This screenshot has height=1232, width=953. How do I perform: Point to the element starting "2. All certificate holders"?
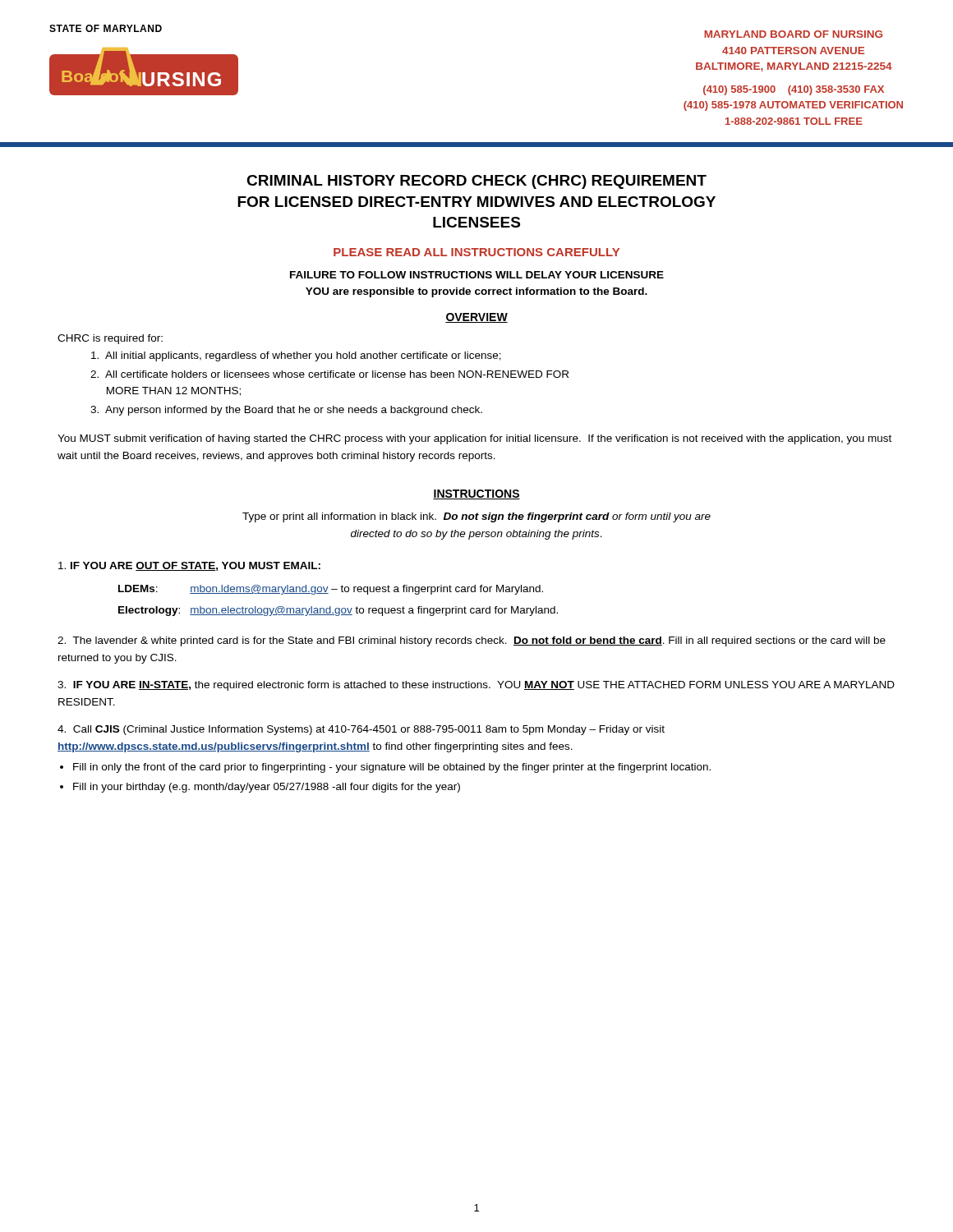click(330, 382)
